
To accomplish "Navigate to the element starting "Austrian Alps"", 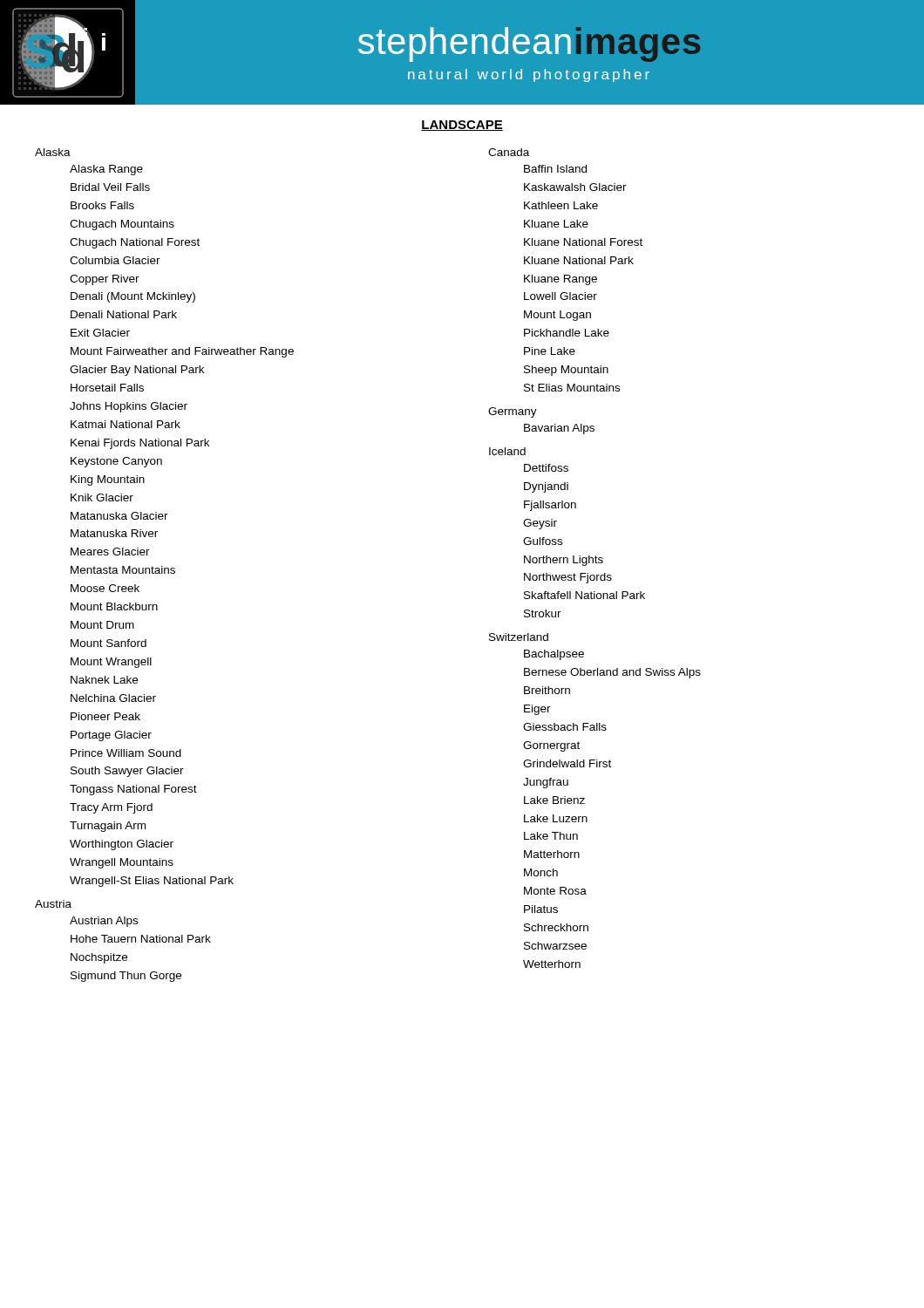I will click(x=104, y=920).
